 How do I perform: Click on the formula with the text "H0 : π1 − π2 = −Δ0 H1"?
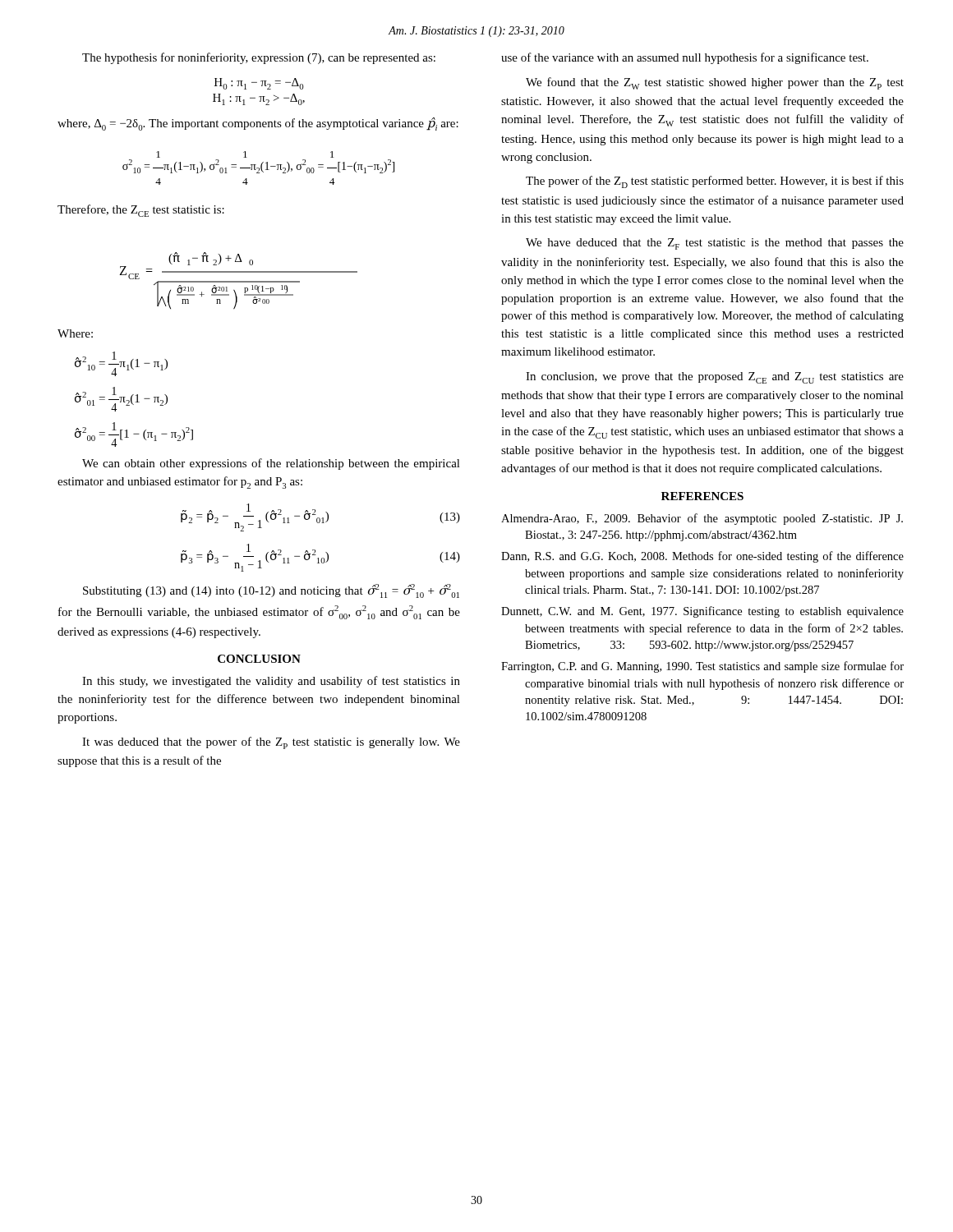(x=259, y=91)
